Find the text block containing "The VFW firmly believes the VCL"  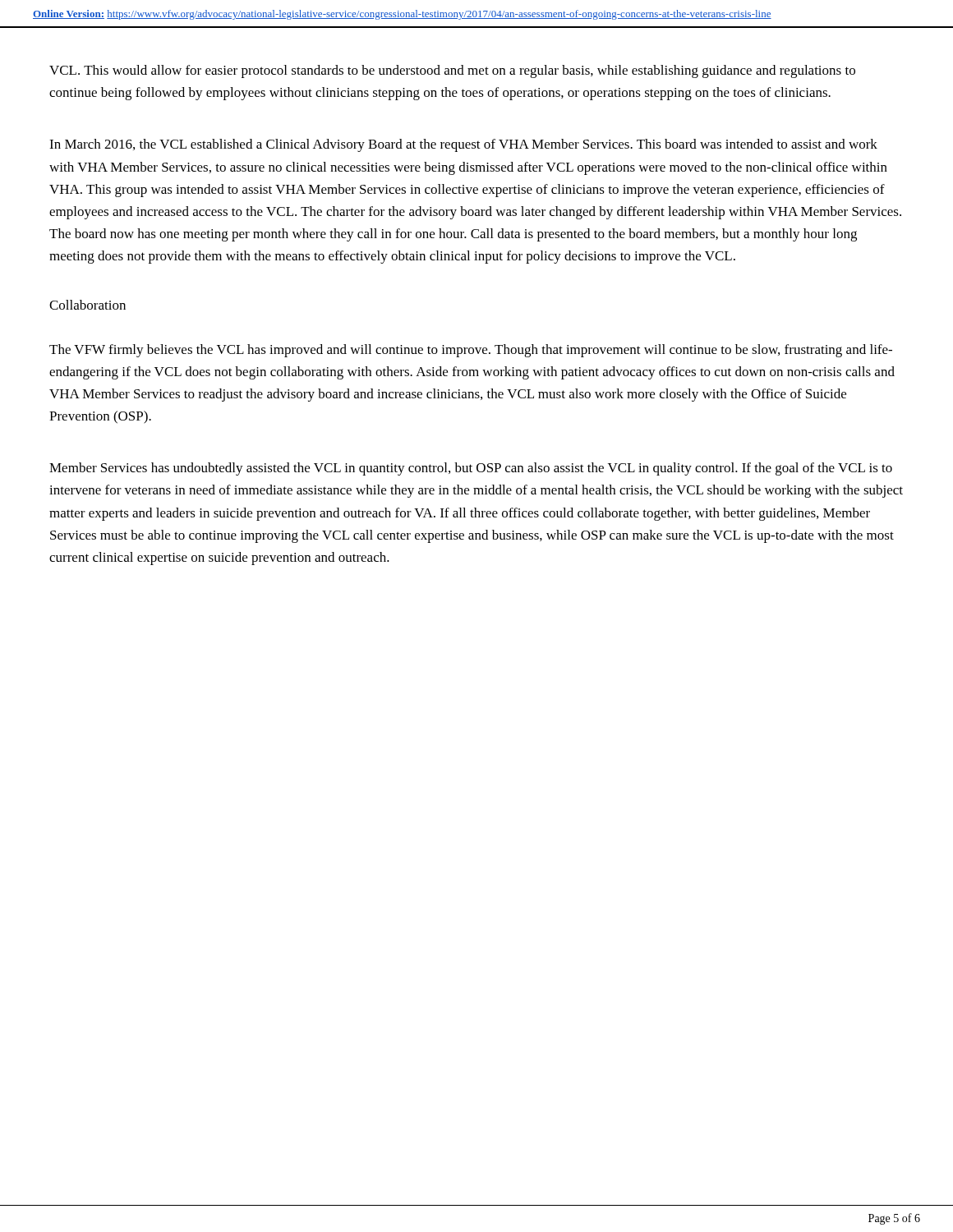click(x=472, y=383)
